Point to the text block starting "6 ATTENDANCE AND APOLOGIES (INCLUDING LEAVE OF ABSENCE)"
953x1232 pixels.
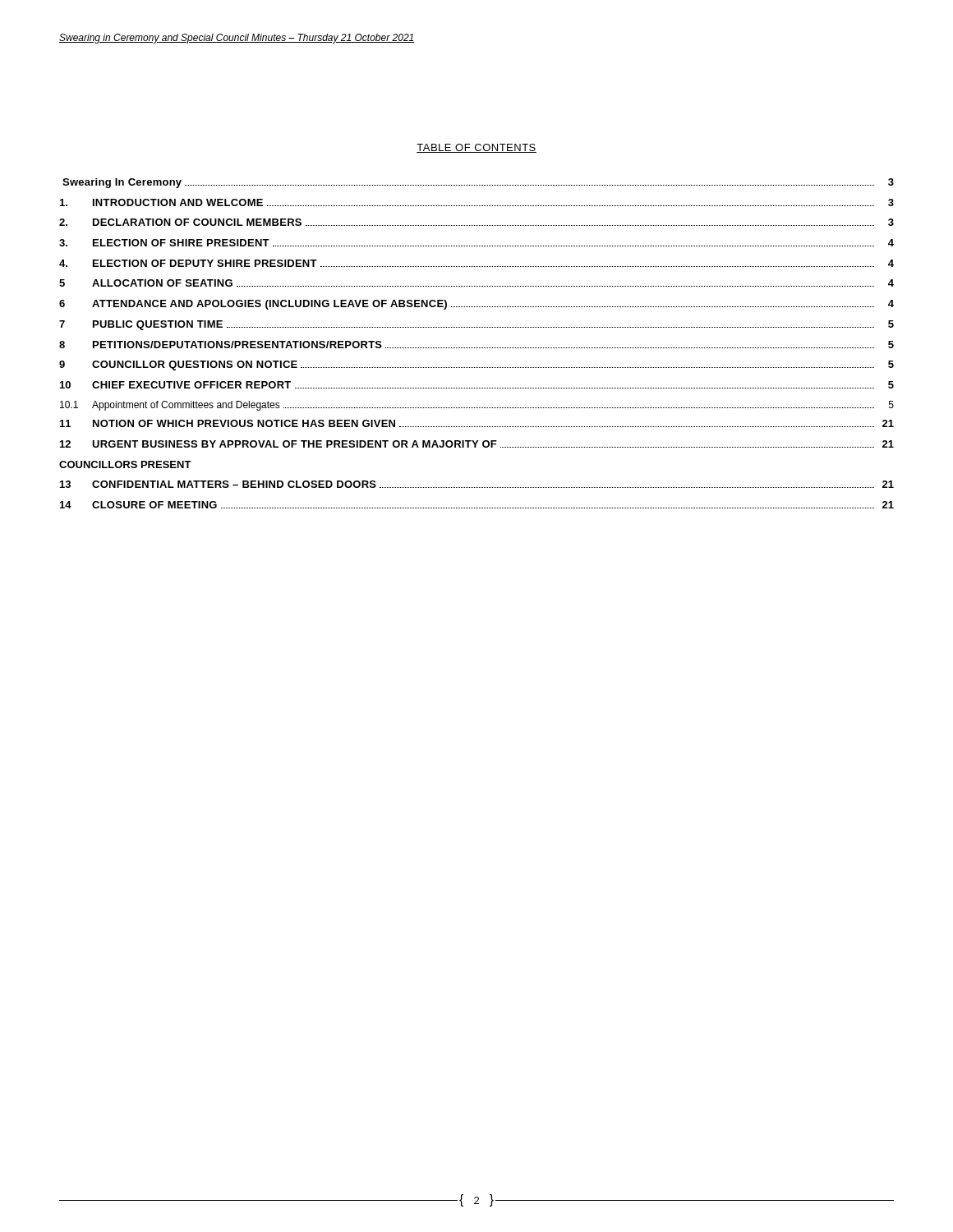[476, 304]
